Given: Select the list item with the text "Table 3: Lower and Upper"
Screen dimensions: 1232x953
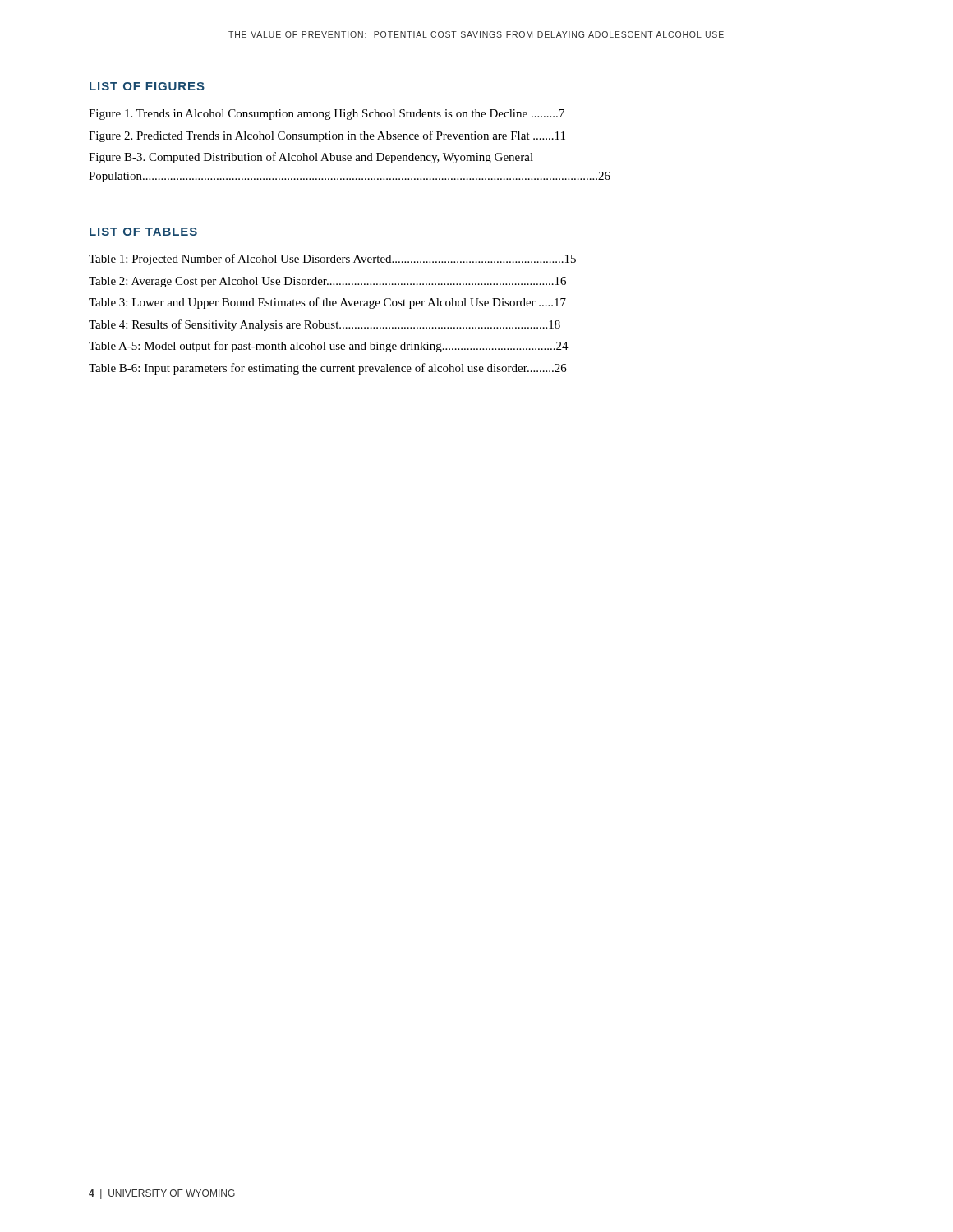Looking at the screenshot, I should (327, 302).
